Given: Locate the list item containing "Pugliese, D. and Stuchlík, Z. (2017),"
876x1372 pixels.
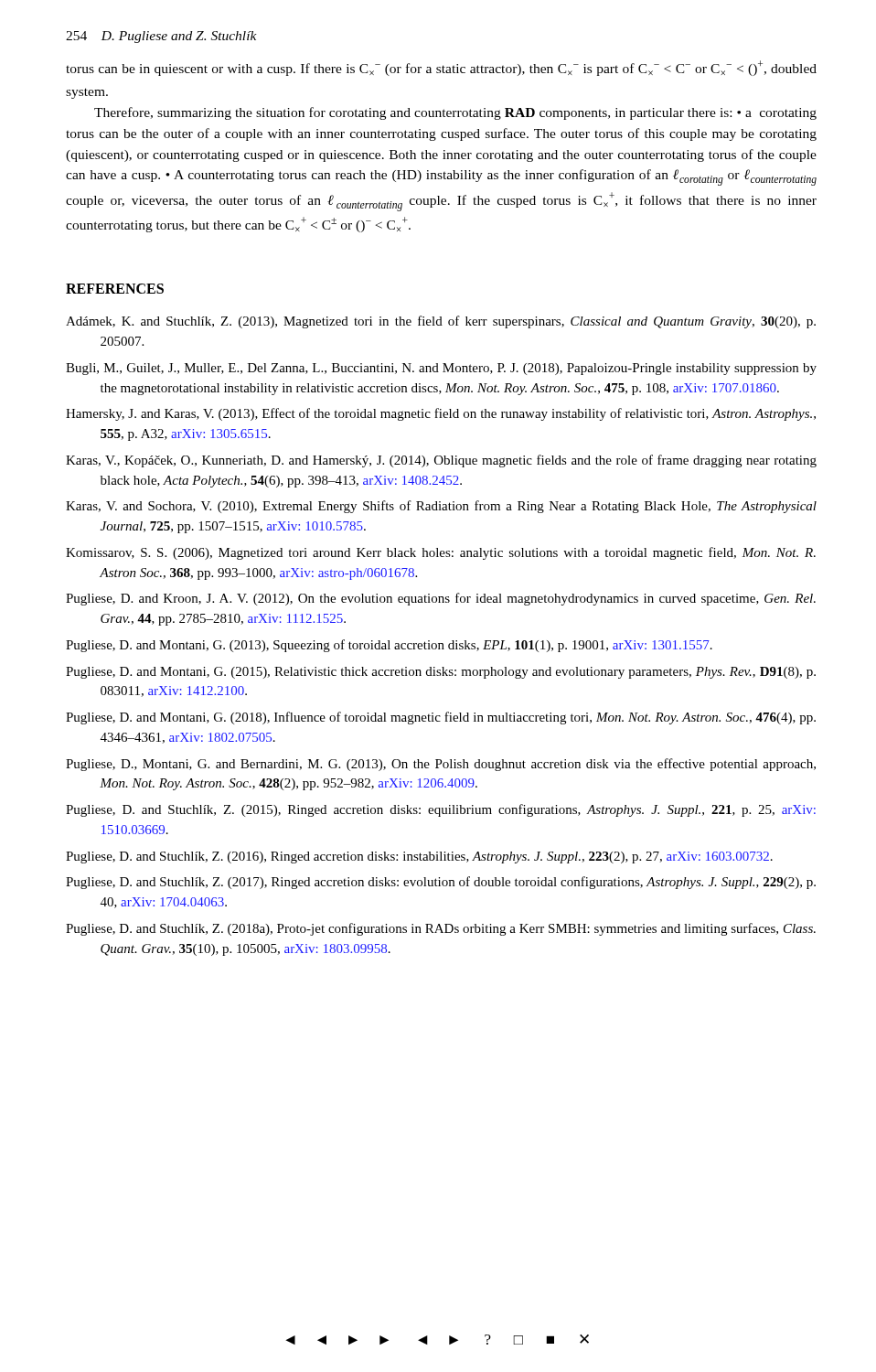Looking at the screenshot, I should pos(441,892).
